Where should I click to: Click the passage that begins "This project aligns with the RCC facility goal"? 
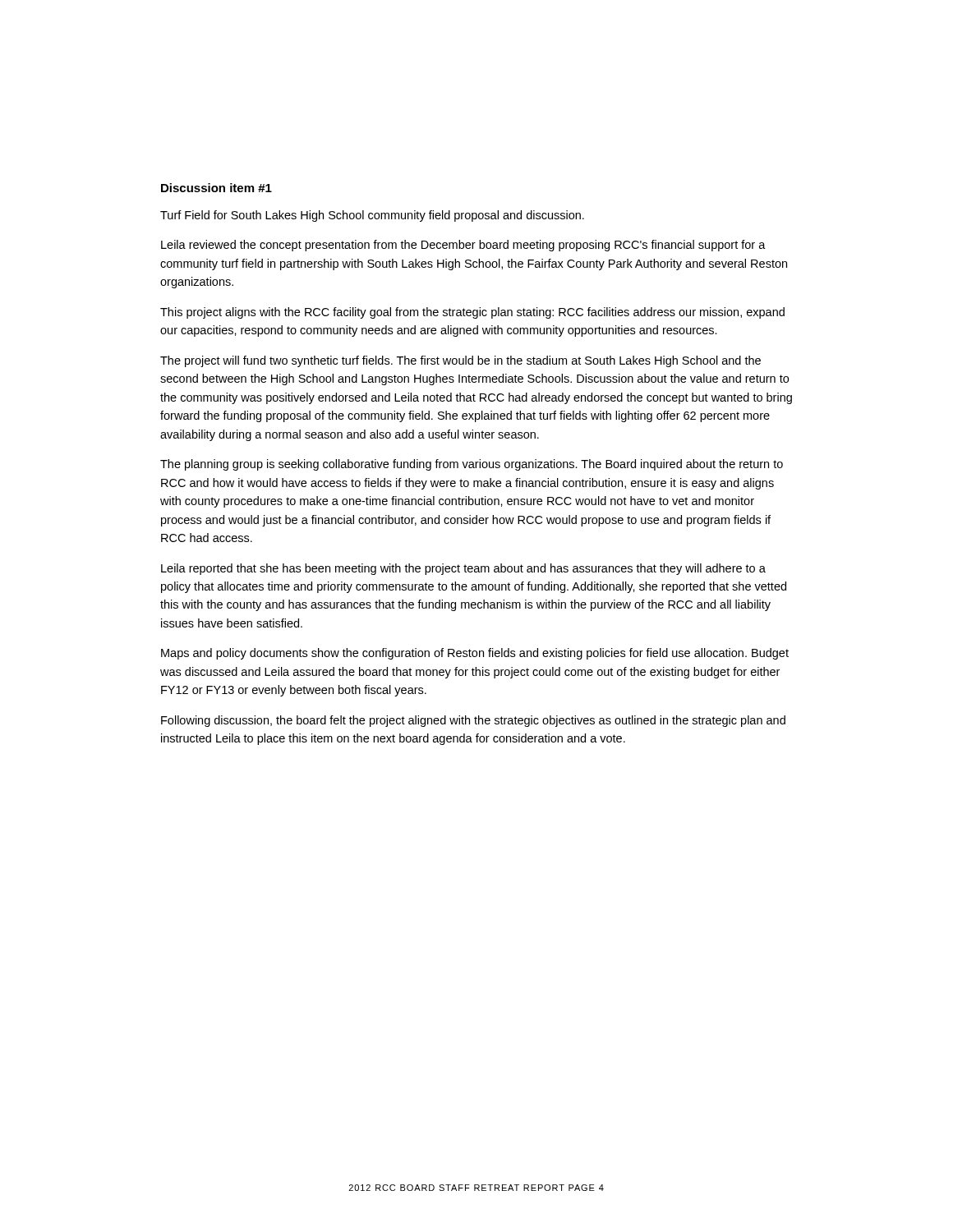pos(473,321)
